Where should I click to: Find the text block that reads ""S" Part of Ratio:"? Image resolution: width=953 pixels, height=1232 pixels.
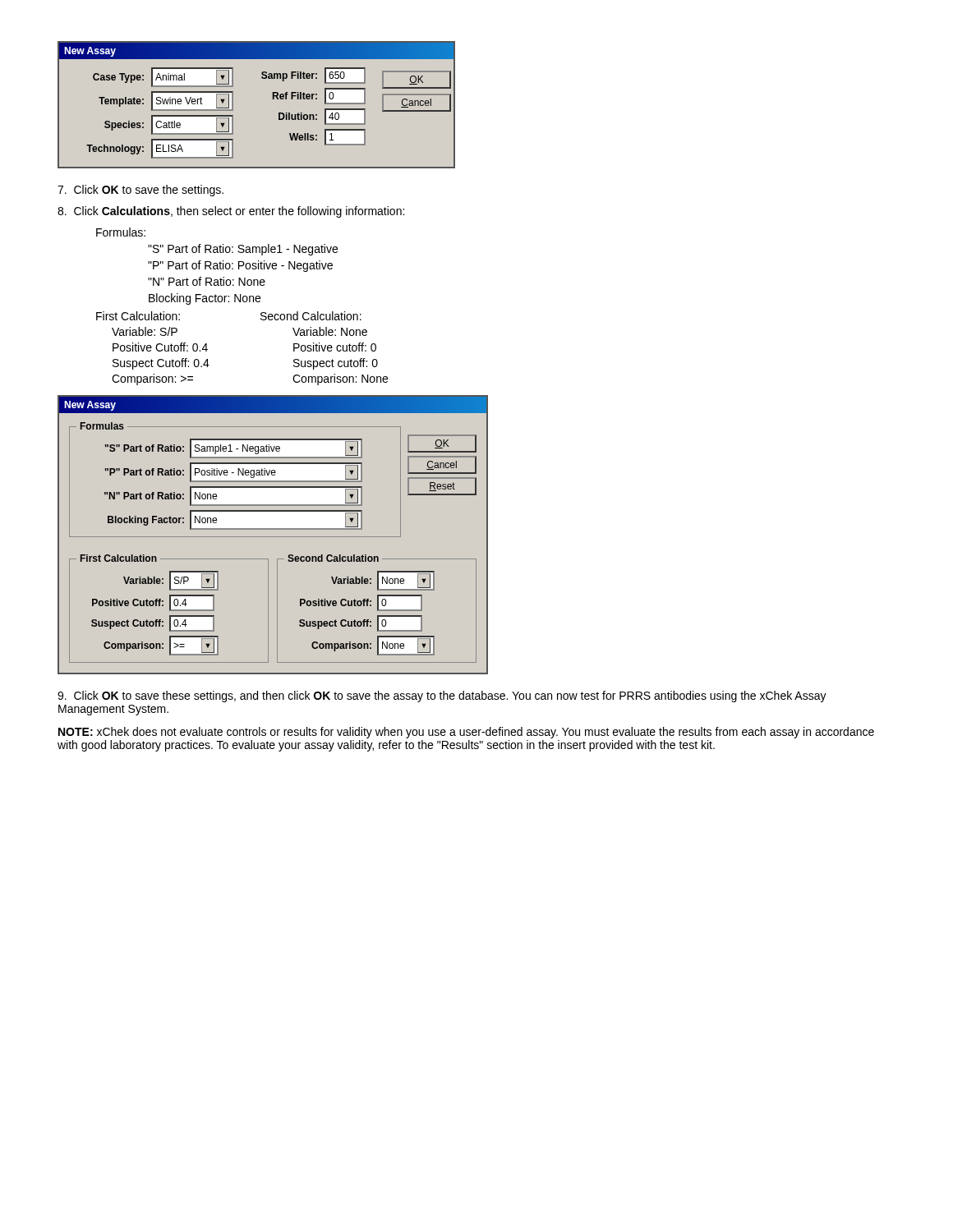tap(243, 249)
